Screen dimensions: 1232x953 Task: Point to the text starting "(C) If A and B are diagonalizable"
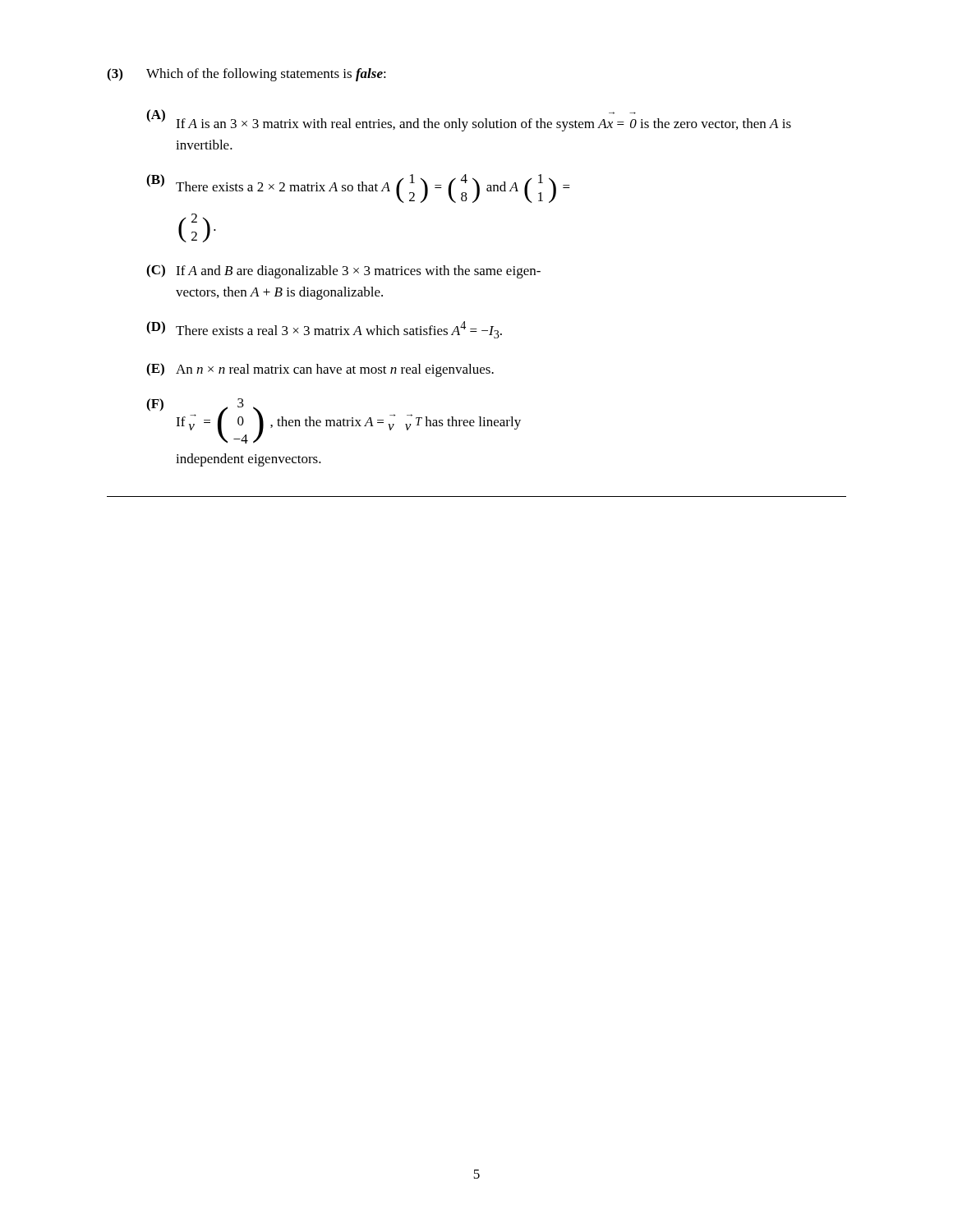click(344, 282)
